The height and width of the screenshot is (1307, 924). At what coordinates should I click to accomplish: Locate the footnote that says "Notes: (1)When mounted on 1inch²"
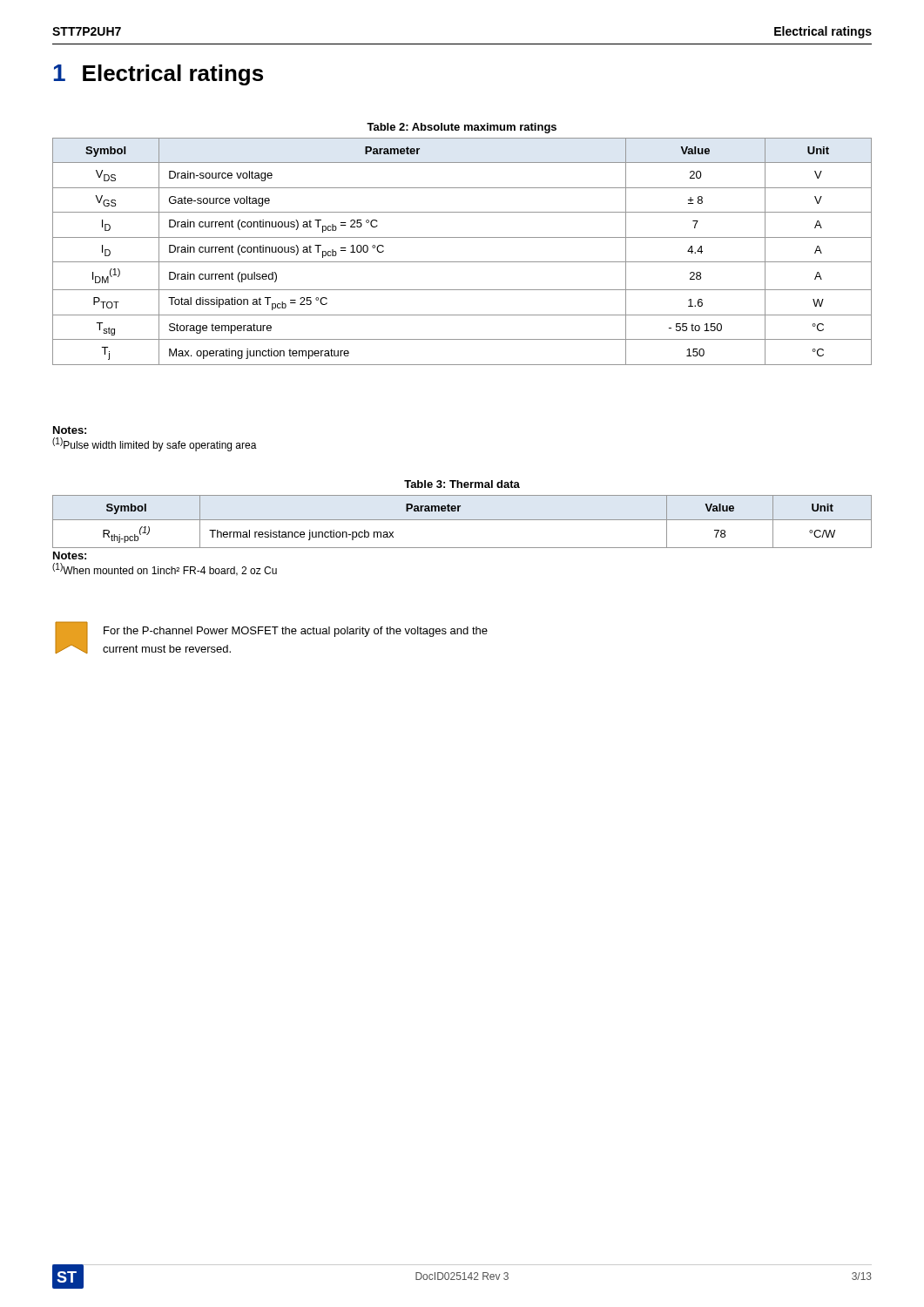click(x=165, y=563)
